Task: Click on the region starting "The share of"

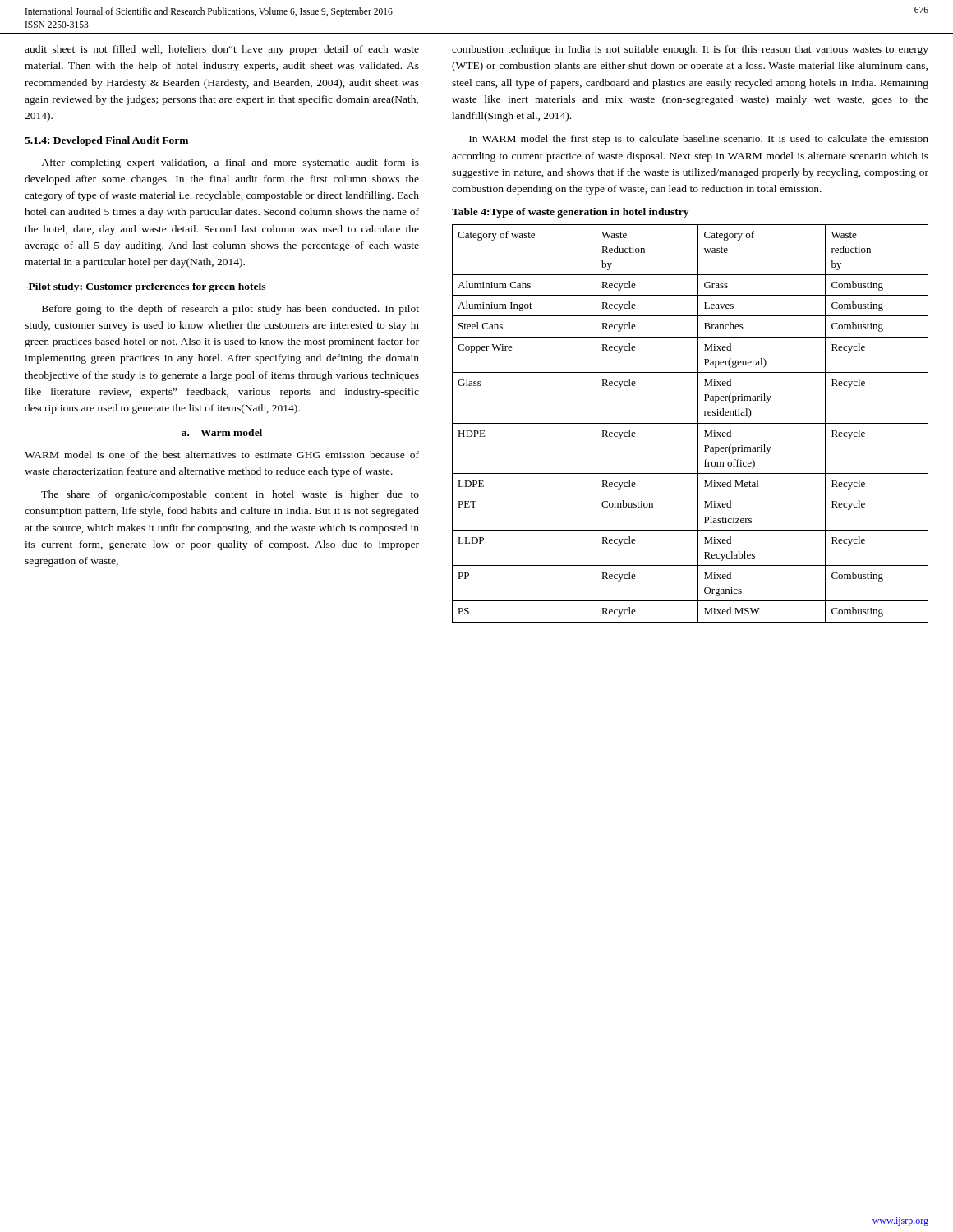Action: [222, 528]
